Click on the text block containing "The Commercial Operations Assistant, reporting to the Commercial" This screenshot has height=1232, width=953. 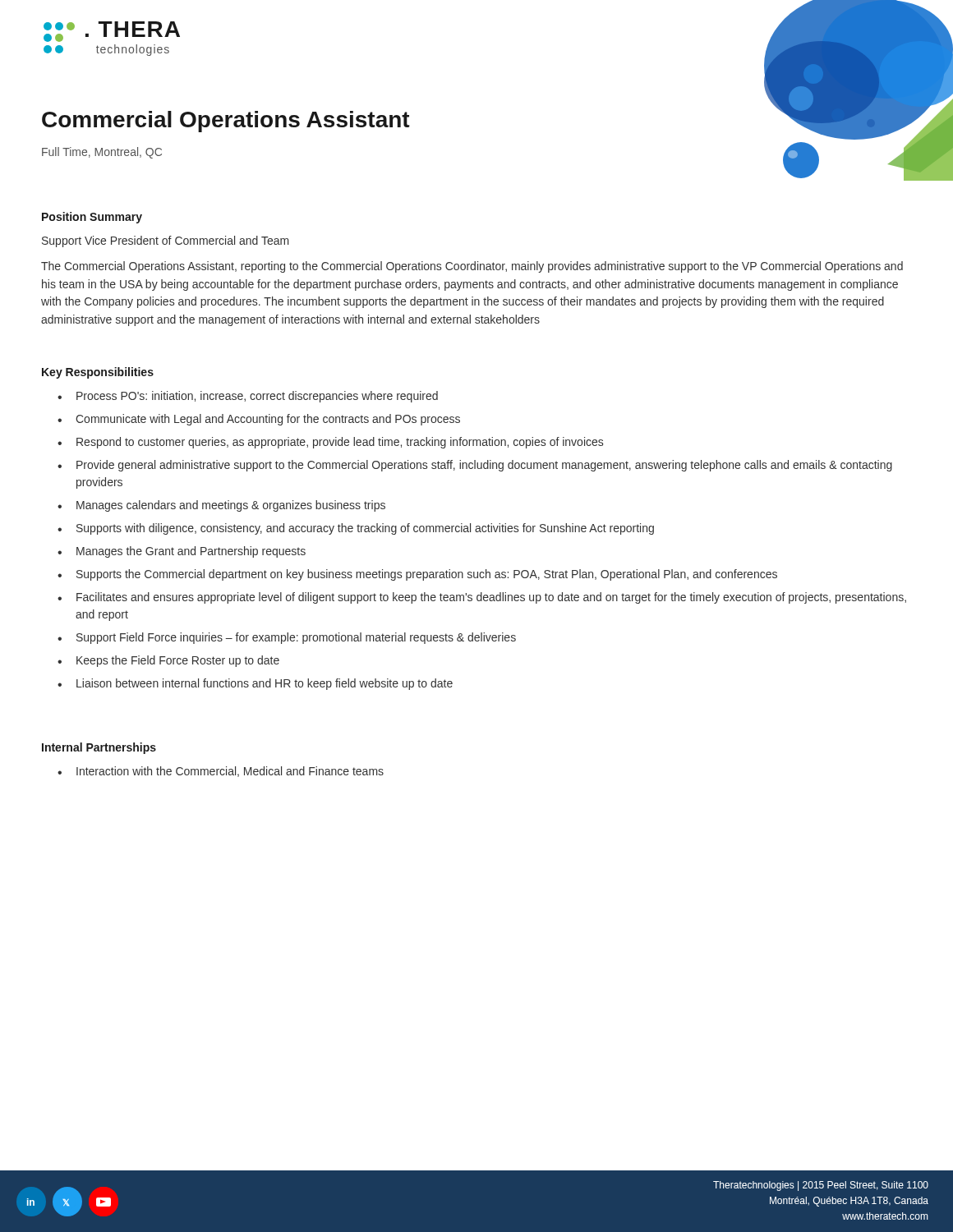click(476, 294)
